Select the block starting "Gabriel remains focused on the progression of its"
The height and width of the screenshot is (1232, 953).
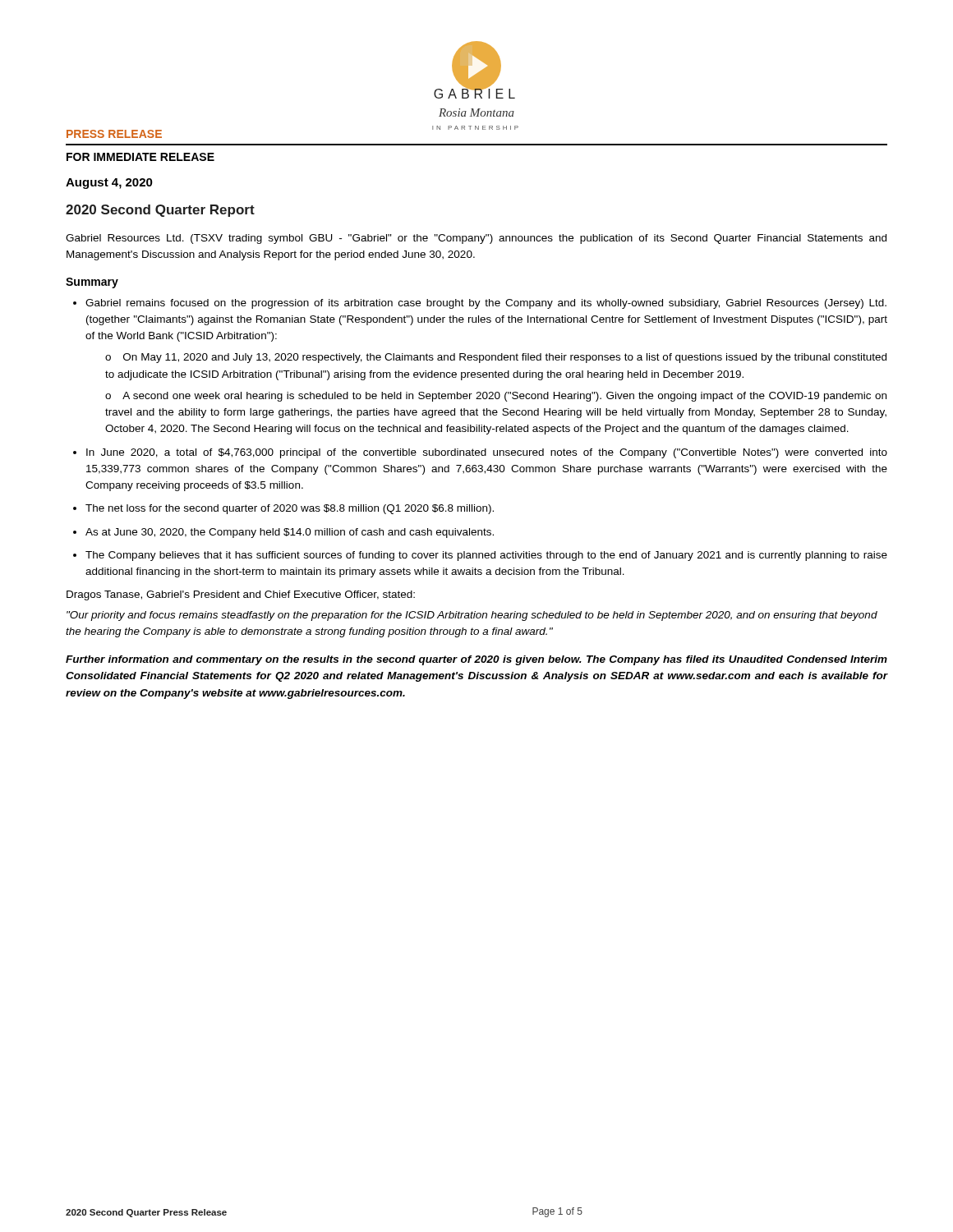[x=486, y=367]
